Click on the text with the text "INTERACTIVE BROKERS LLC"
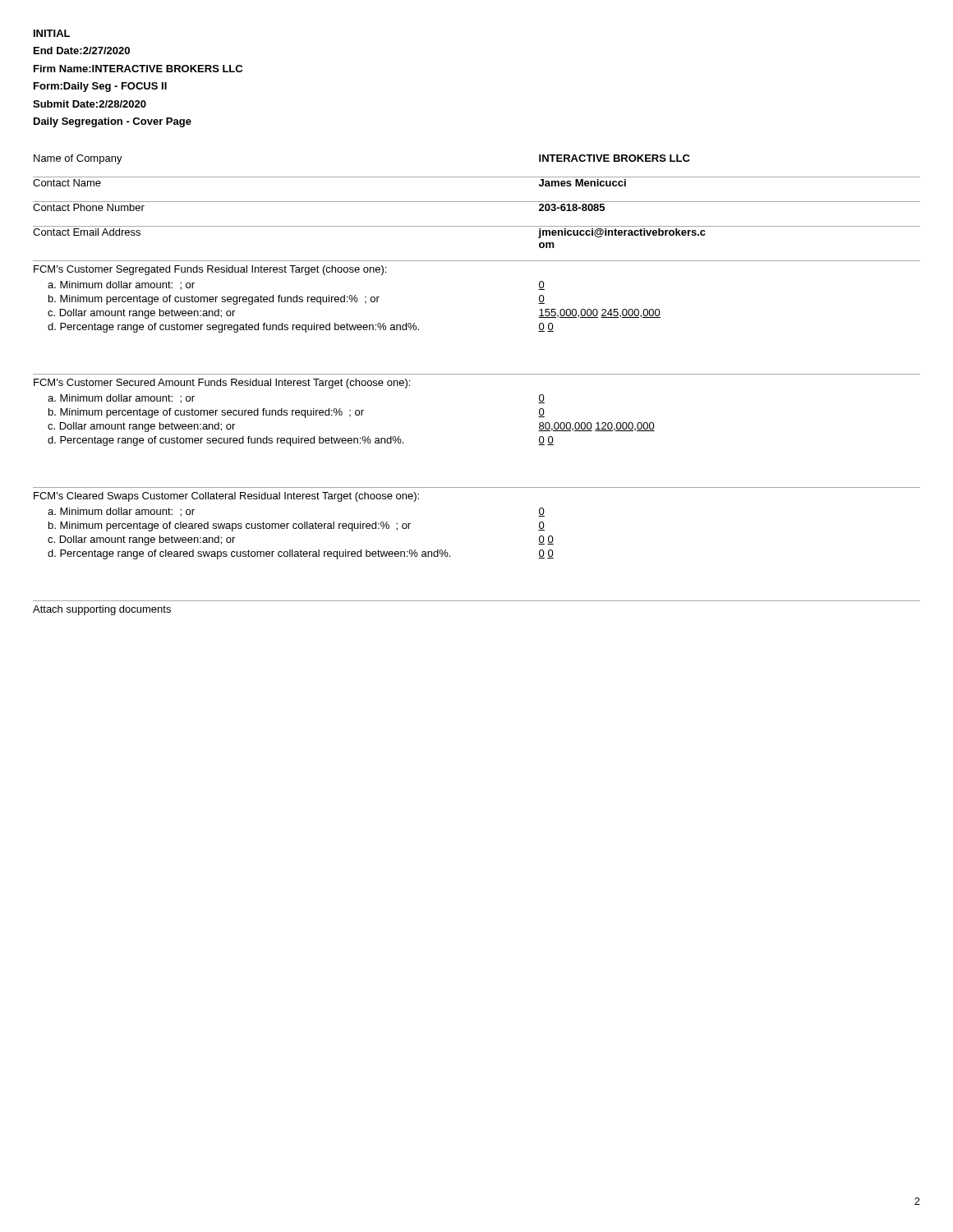The width and height of the screenshot is (953, 1232). [x=614, y=158]
